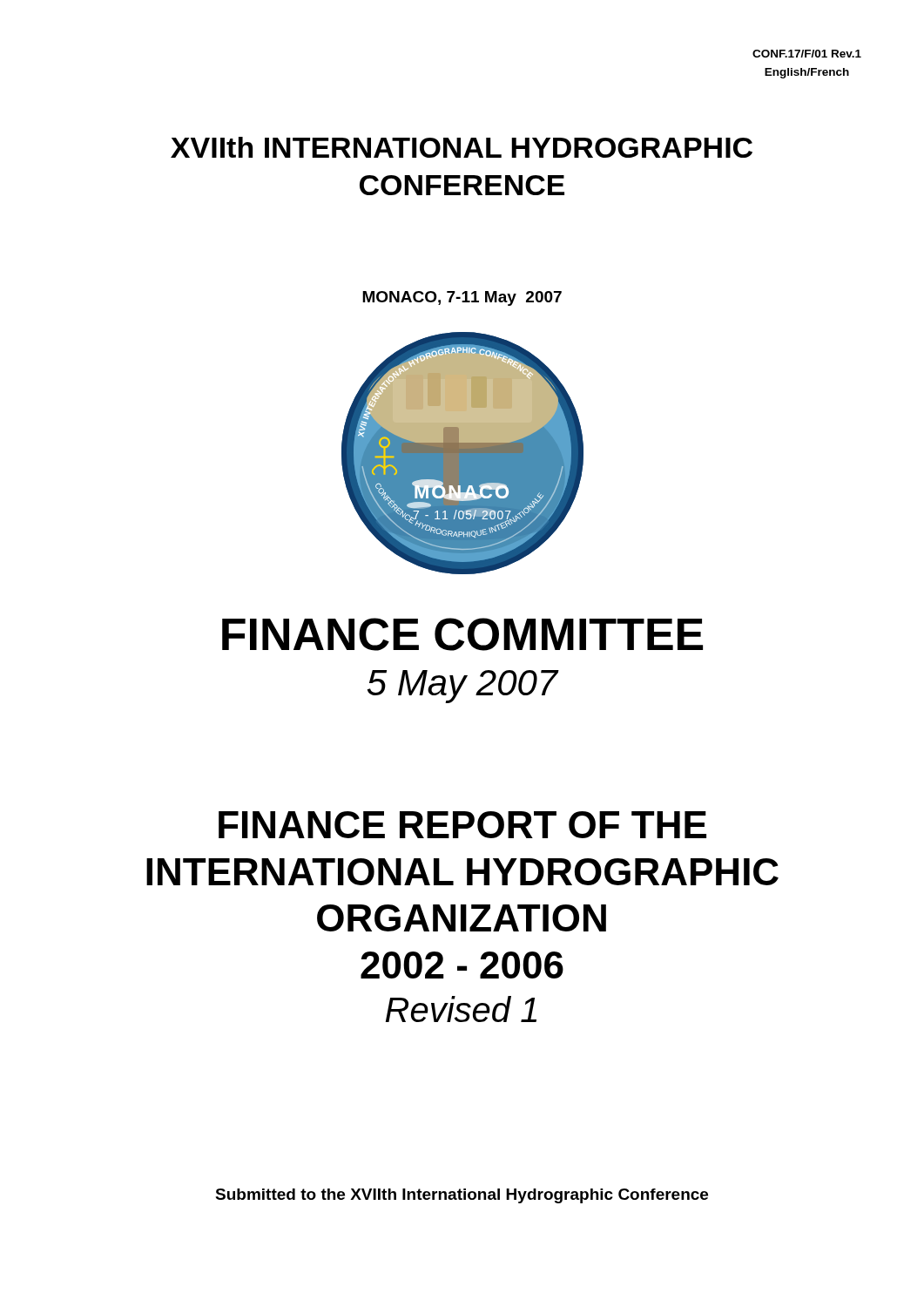Point to the title beginning "FINANCE COMMITTEE 5 May"
Viewport: 924px width, 1307px height.
pyautogui.click(x=462, y=657)
